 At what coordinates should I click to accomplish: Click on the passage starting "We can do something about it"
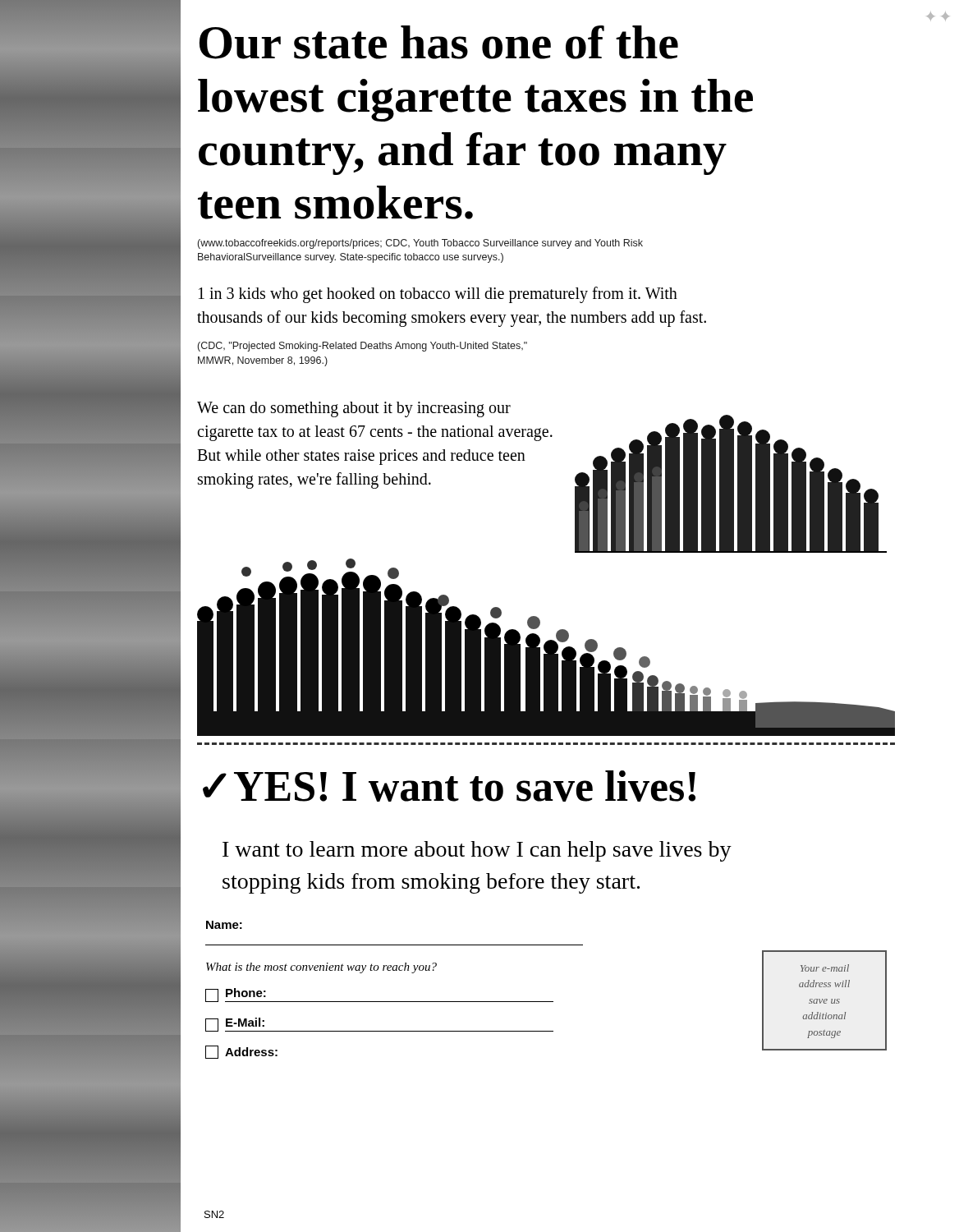click(378, 444)
